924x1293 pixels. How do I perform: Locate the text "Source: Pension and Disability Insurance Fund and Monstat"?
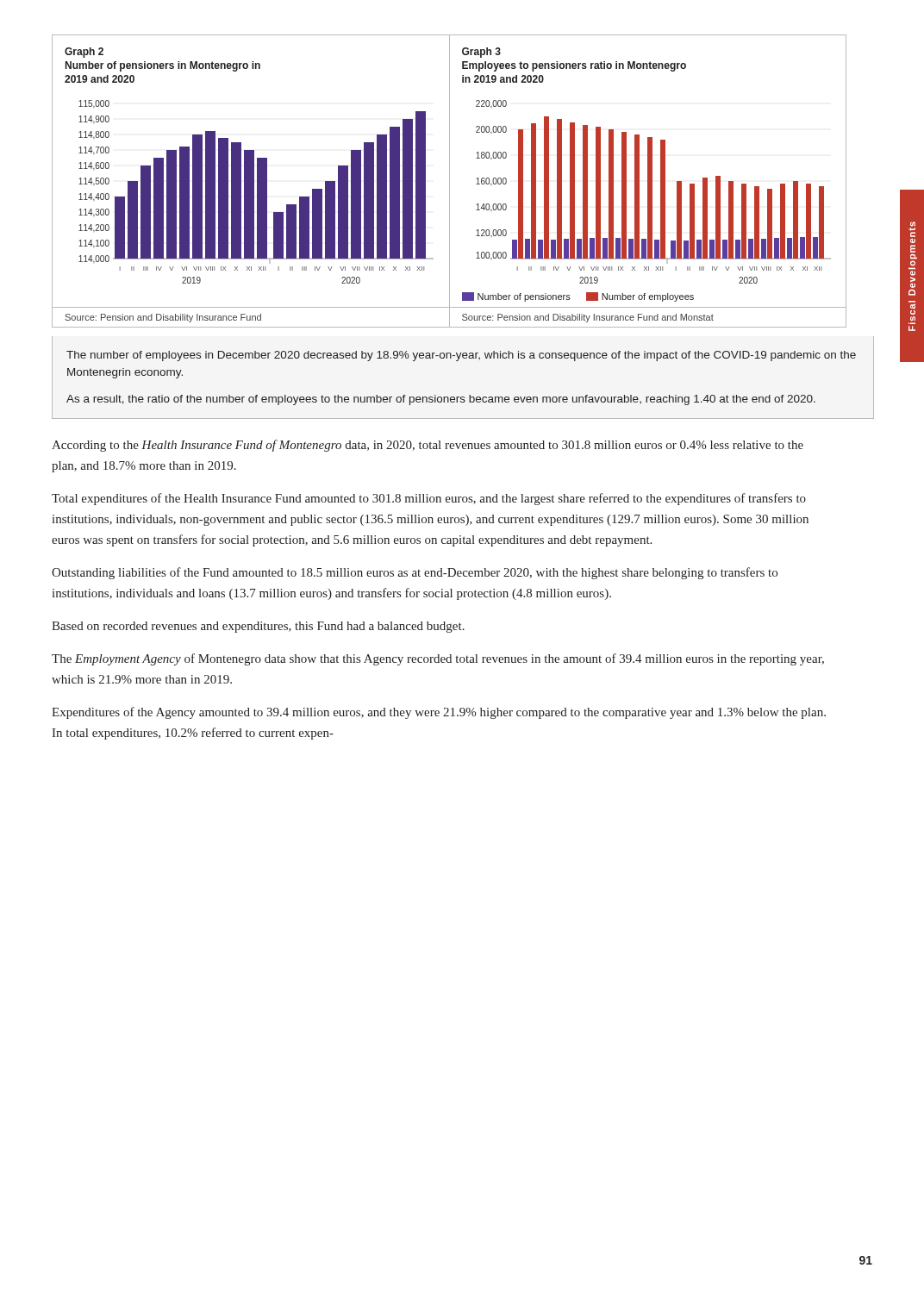(x=588, y=317)
